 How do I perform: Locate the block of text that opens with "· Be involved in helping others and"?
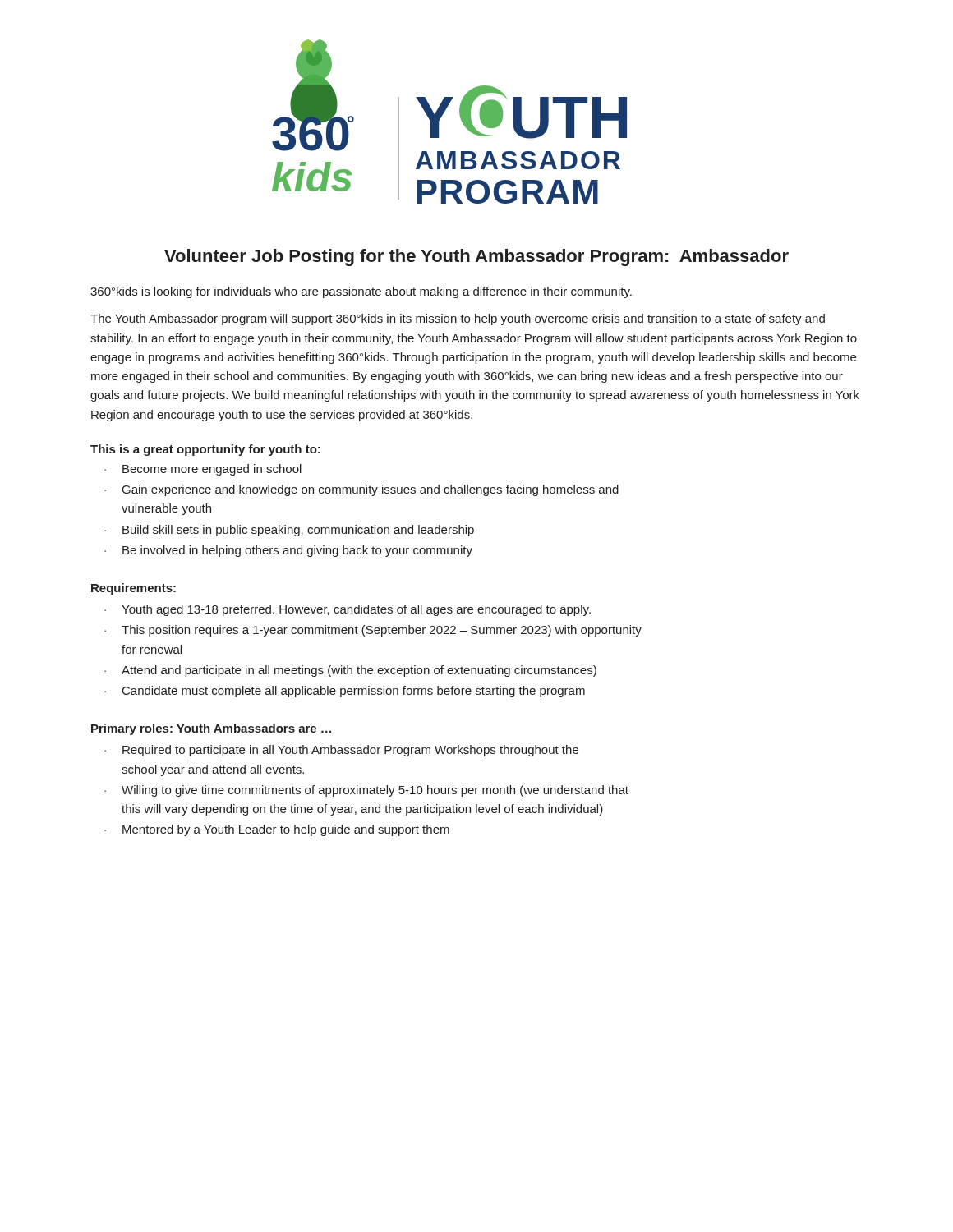coord(483,550)
